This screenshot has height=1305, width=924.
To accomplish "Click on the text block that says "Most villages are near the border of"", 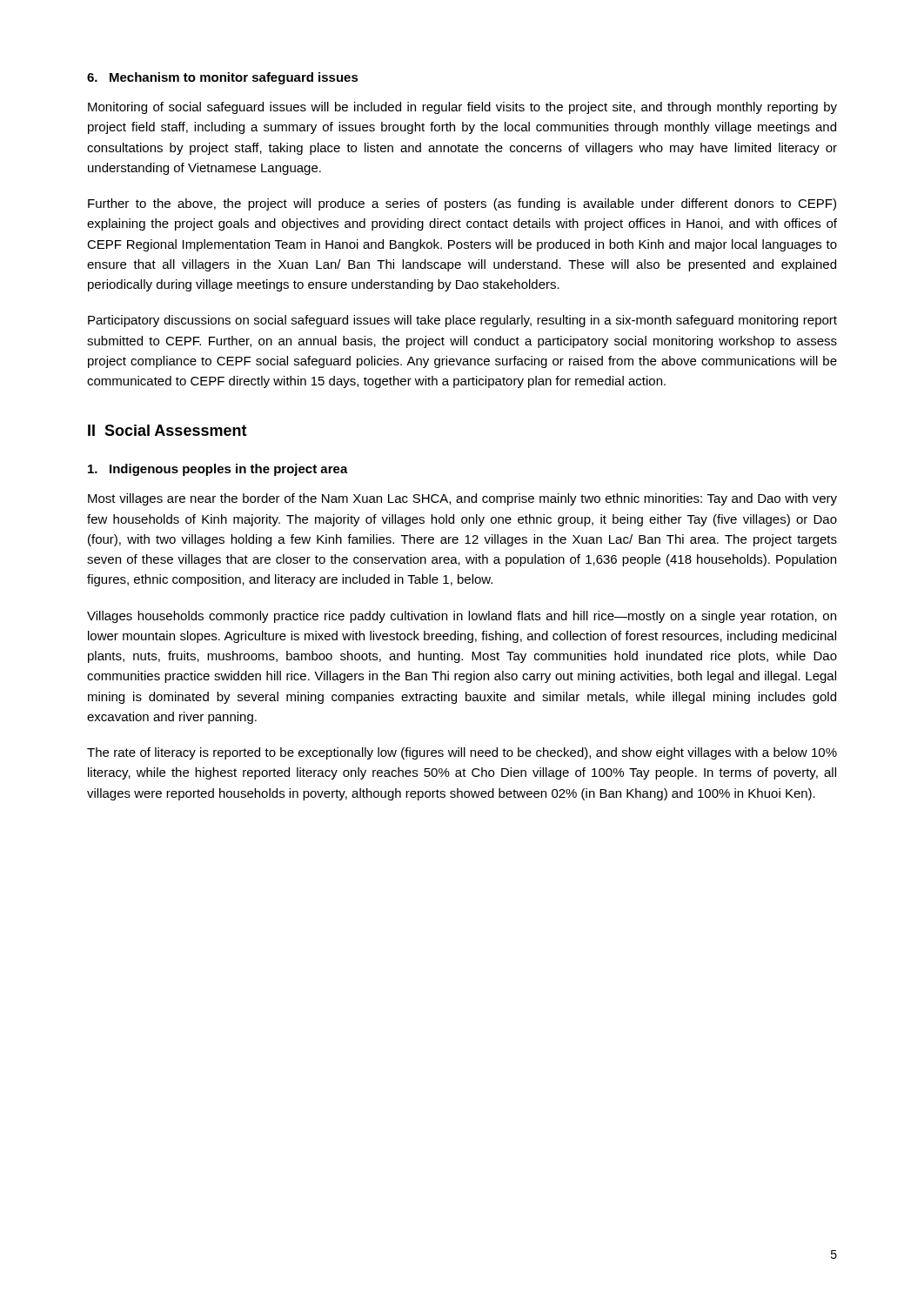I will (462, 539).
